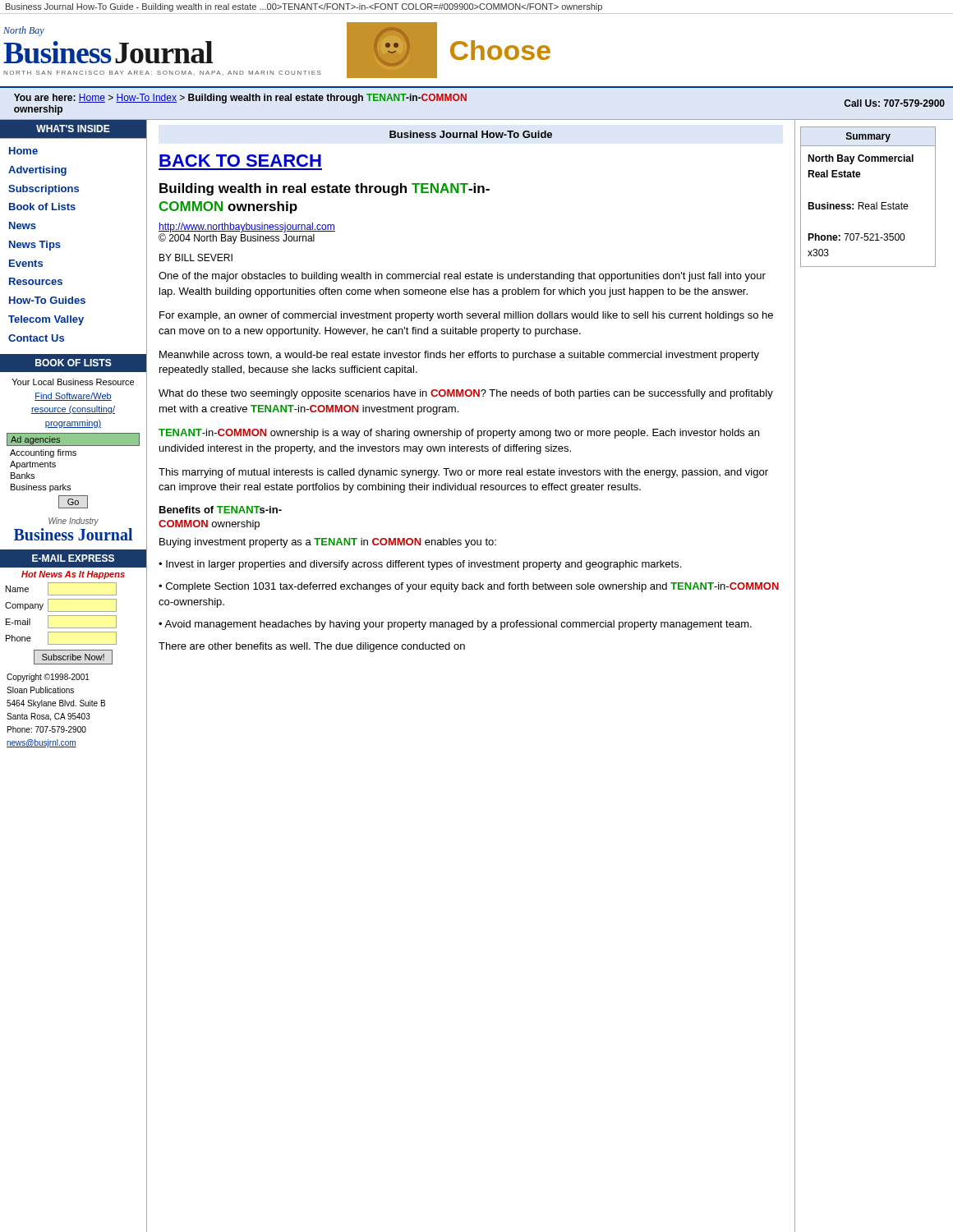Locate the text "Business: Real Estate"
953x1232 pixels.
click(858, 206)
